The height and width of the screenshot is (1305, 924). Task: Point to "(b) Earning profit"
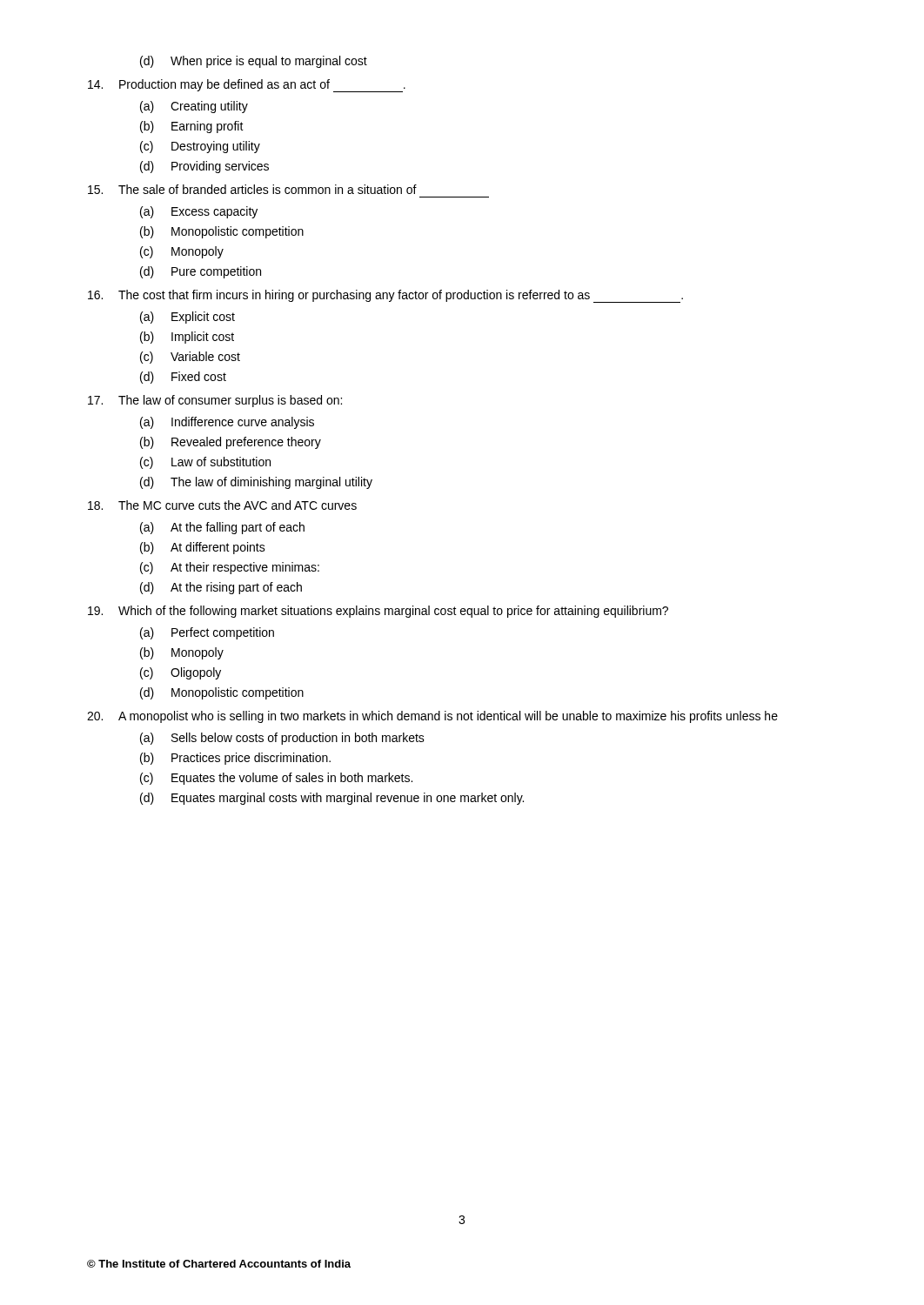click(x=191, y=127)
